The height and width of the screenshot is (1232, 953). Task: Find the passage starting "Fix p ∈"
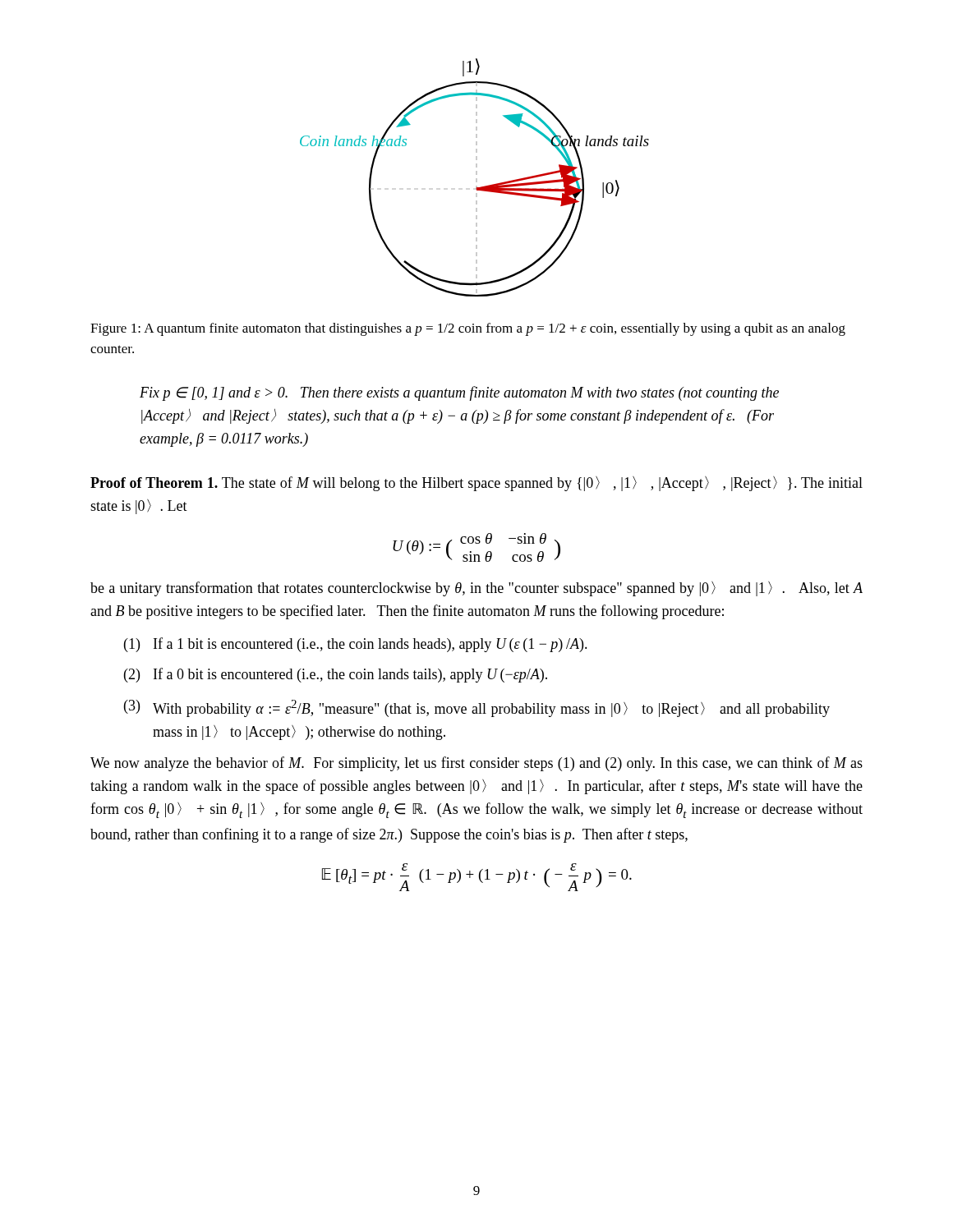[x=459, y=416]
